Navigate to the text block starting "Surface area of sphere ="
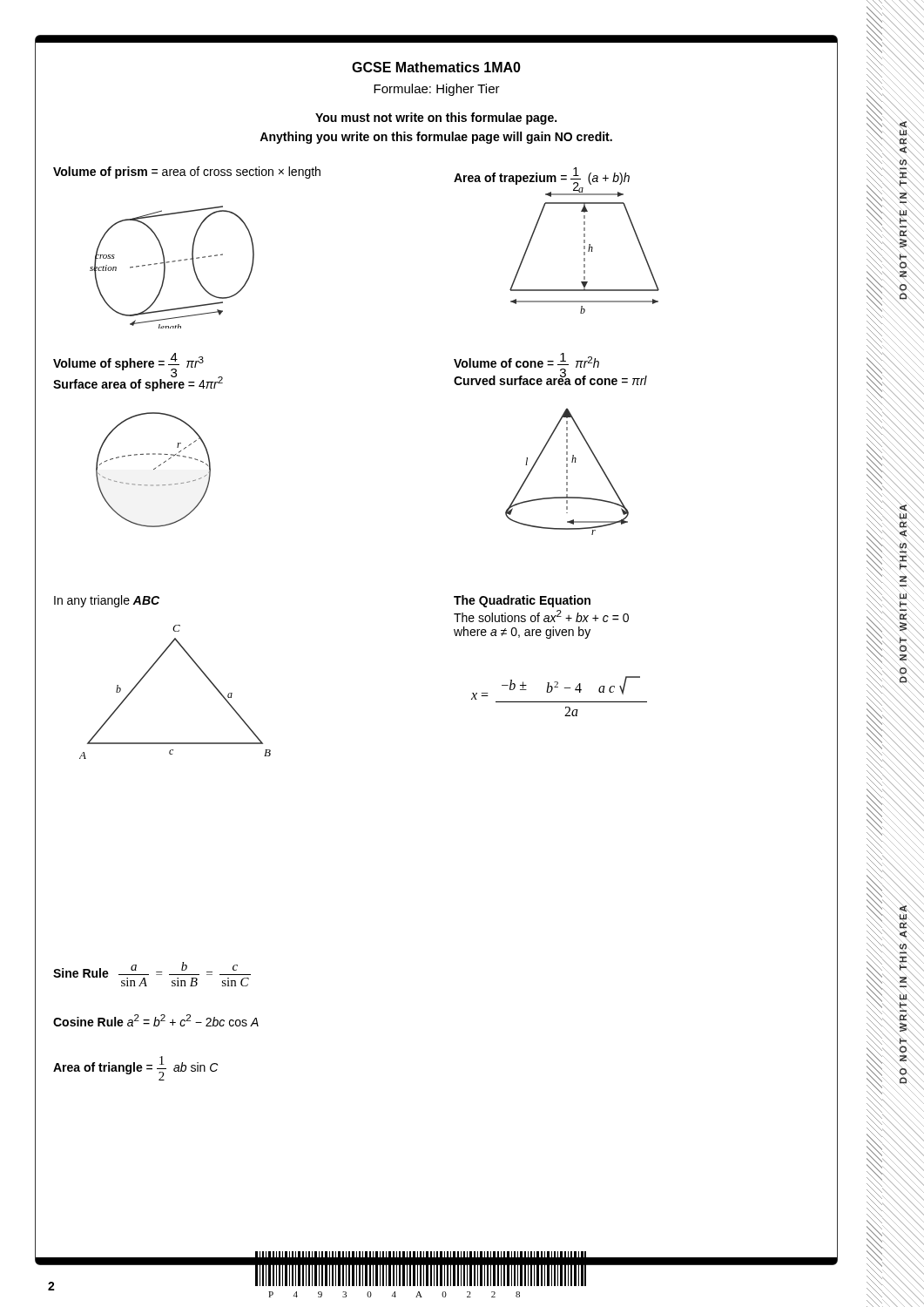Image resolution: width=924 pixels, height=1307 pixels. [138, 382]
